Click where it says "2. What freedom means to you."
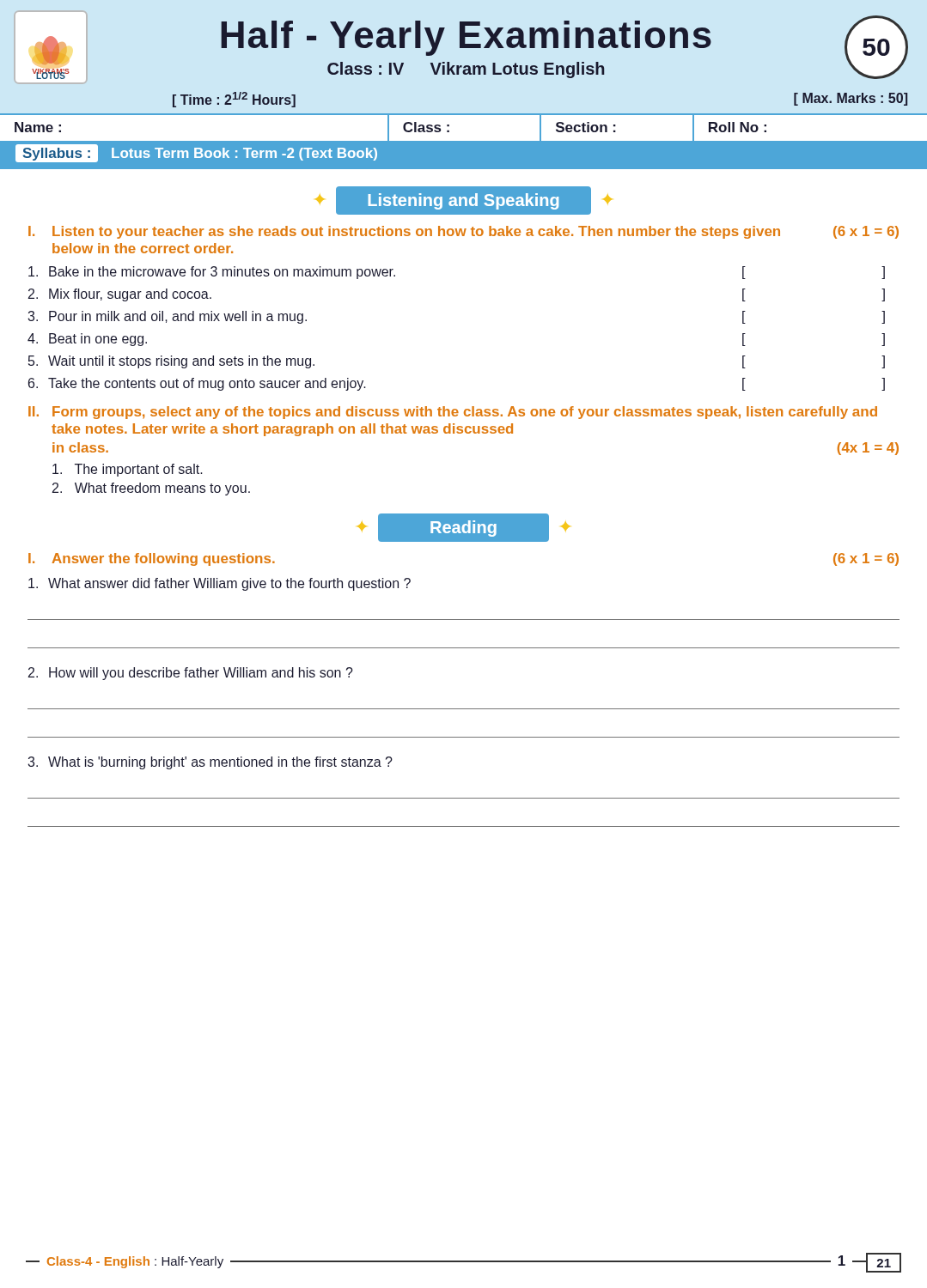Image resolution: width=927 pixels, height=1288 pixels. [x=151, y=489]
